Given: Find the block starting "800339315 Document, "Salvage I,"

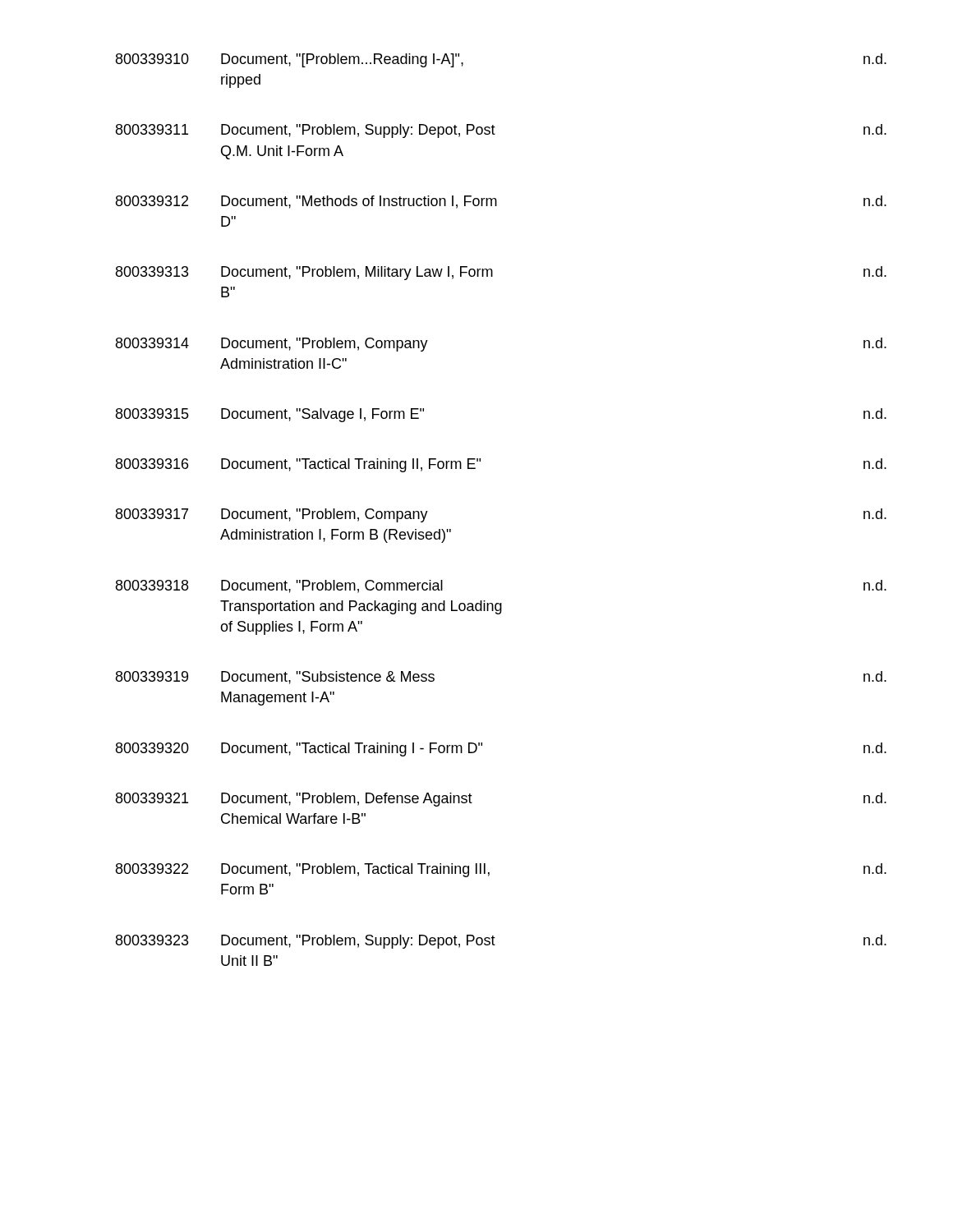Looking at the screenshot, I should (x=152, y=414).
